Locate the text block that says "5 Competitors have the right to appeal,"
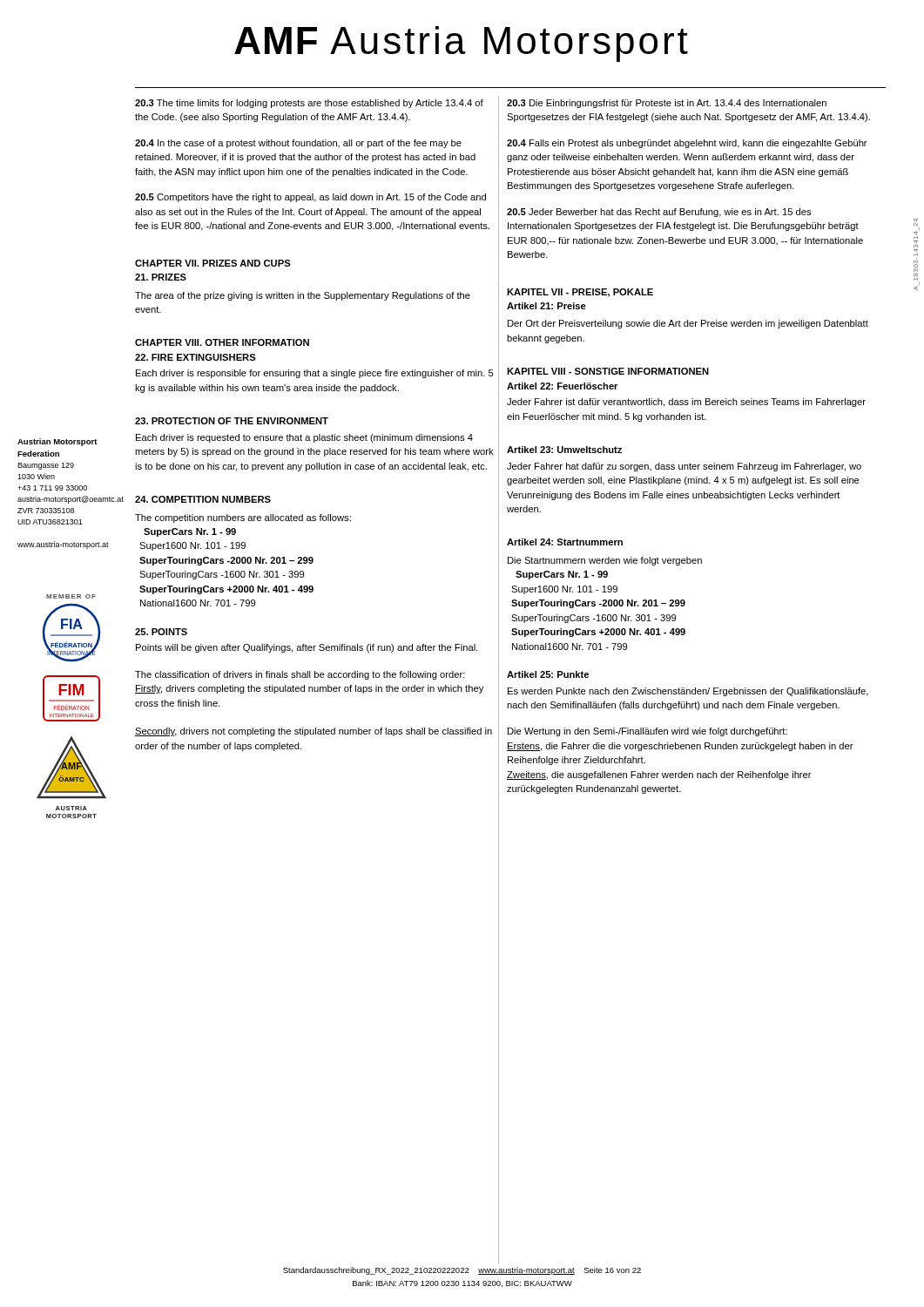Image resolution: width=924 pixels, height=1307 pixels. [313, 211]
